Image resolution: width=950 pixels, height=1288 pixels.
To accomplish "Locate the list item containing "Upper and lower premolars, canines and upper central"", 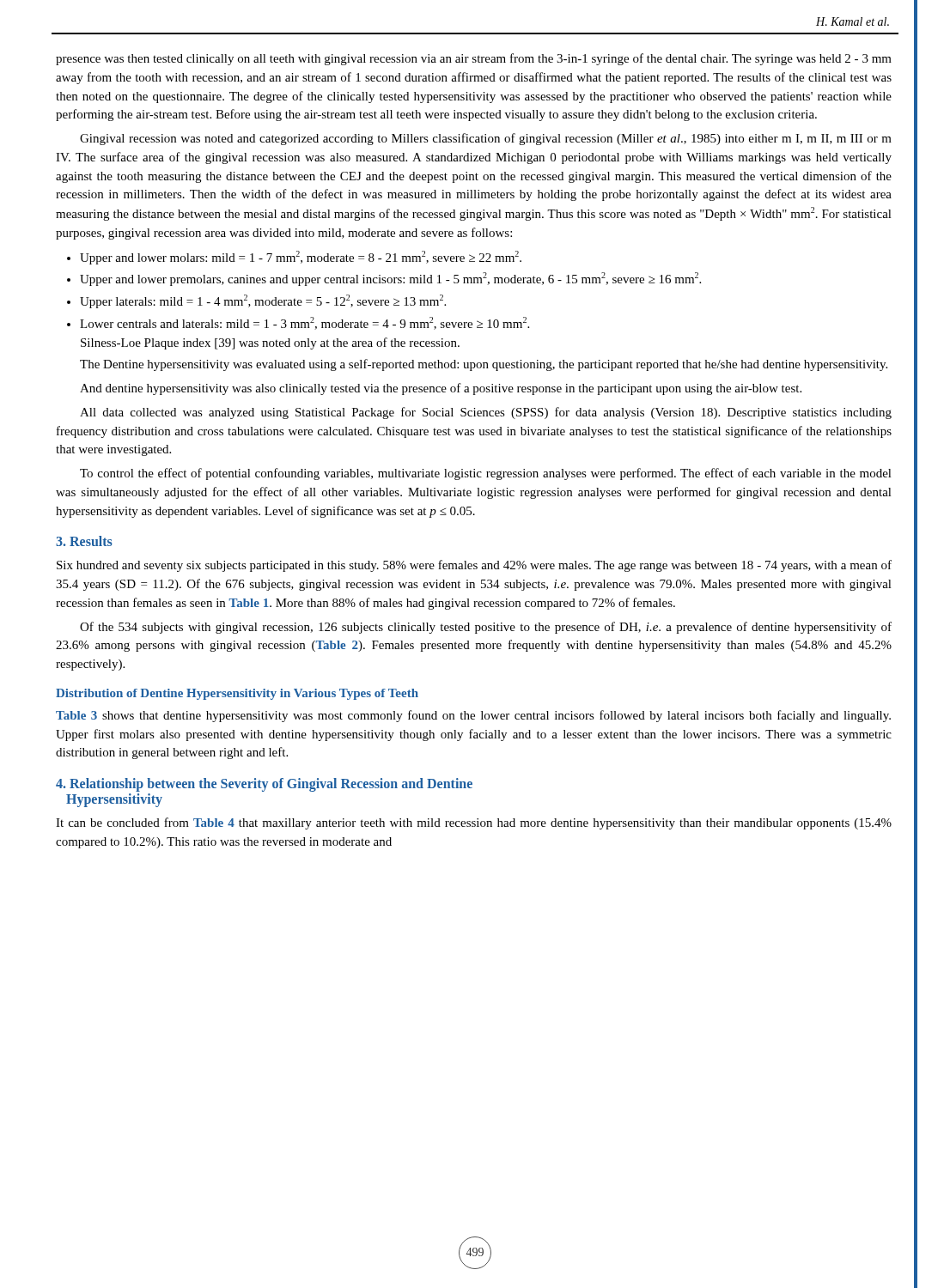I will point(486,280).
